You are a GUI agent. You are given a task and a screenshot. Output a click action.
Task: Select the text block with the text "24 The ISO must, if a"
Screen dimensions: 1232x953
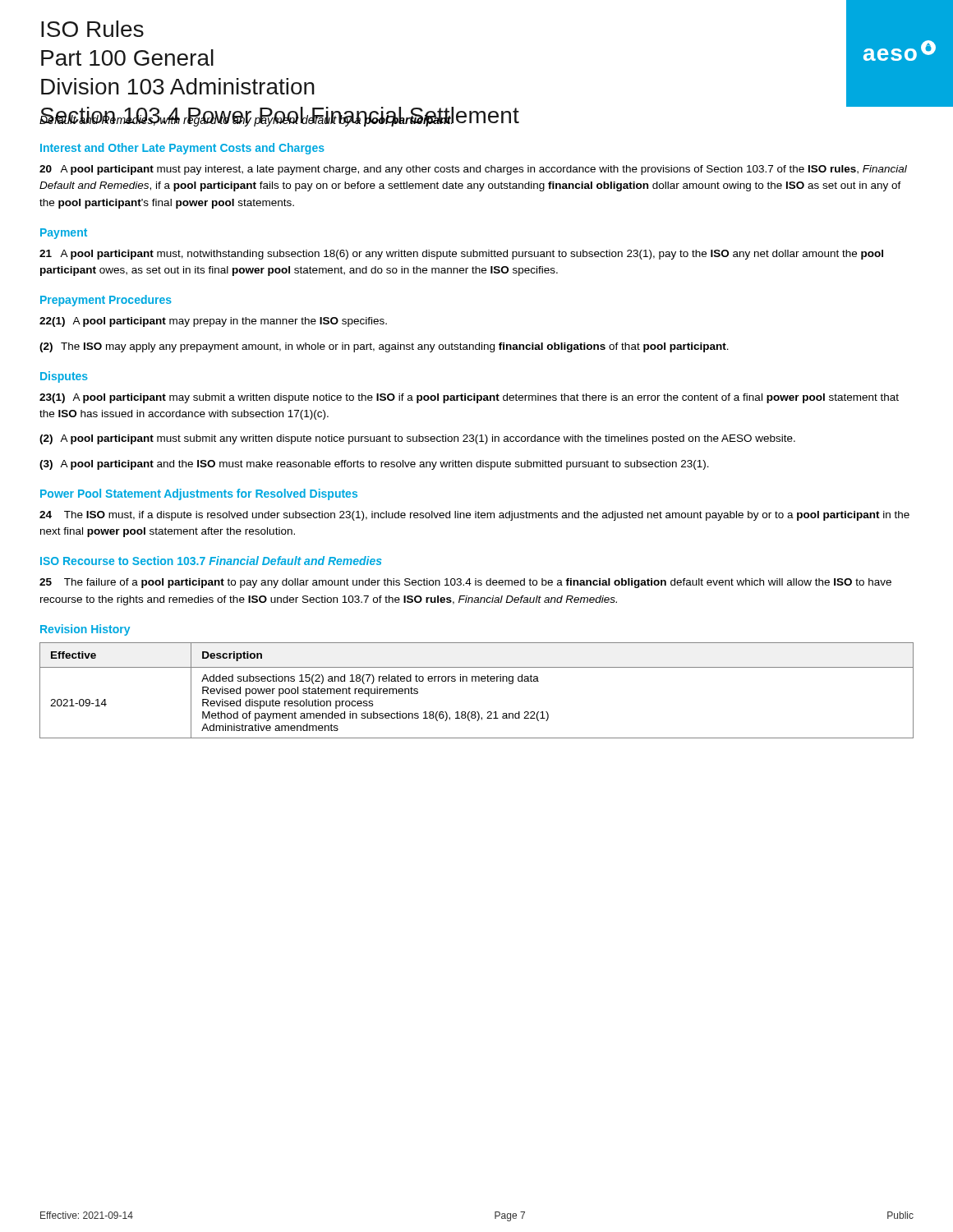(x=475, y=523)
